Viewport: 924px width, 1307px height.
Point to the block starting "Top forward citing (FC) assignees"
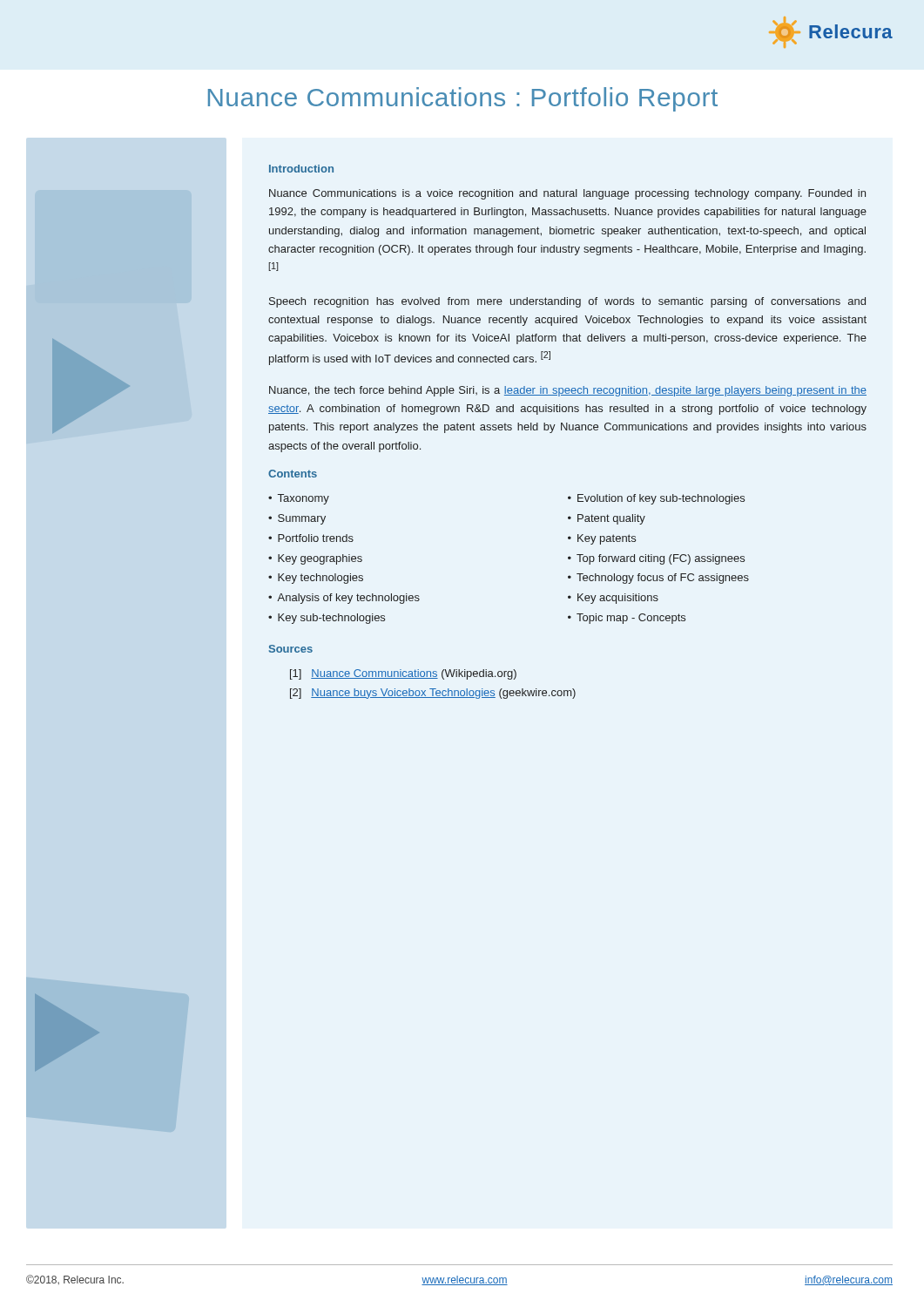[661, 558]
